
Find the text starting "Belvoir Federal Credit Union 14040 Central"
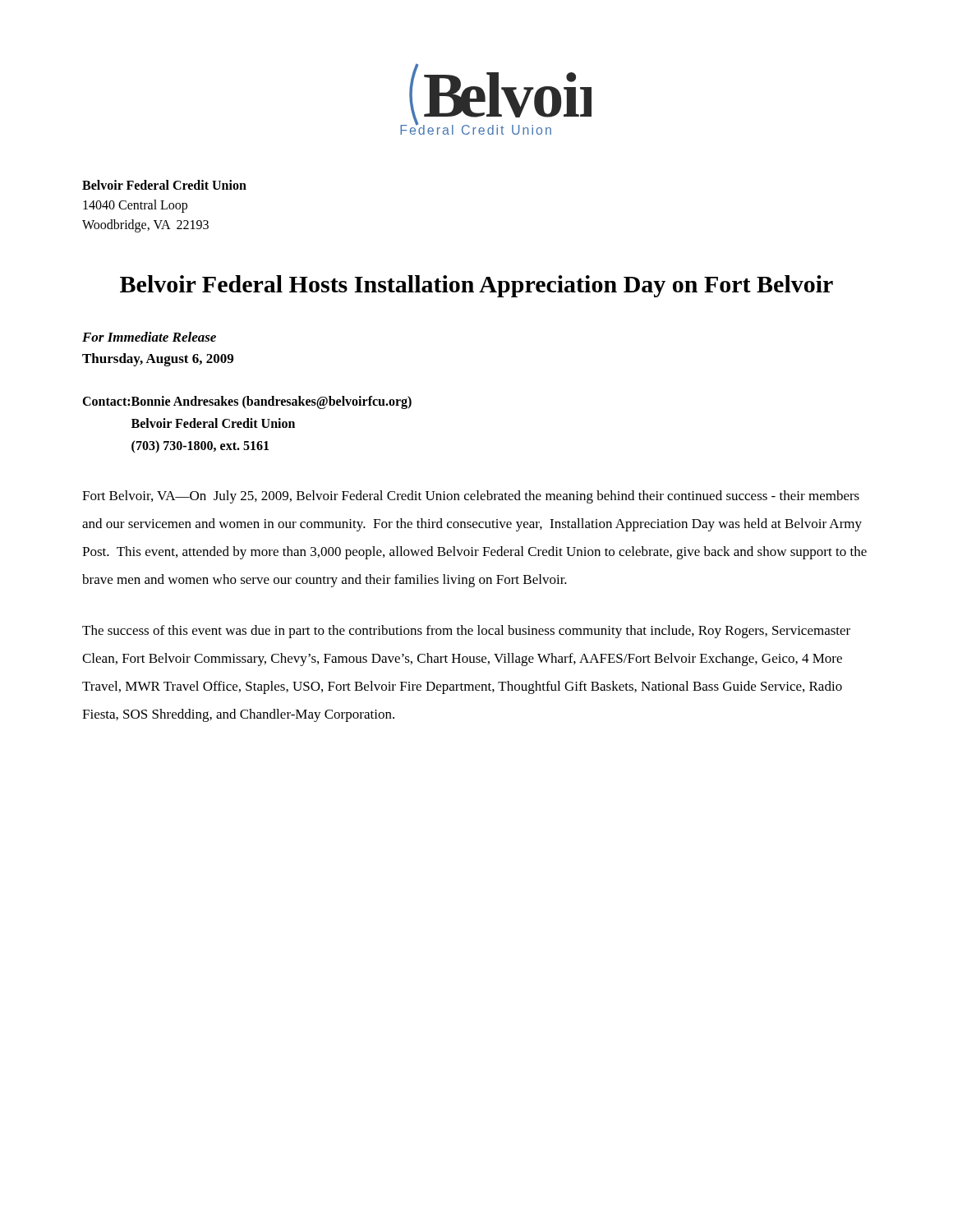[164, 185]
